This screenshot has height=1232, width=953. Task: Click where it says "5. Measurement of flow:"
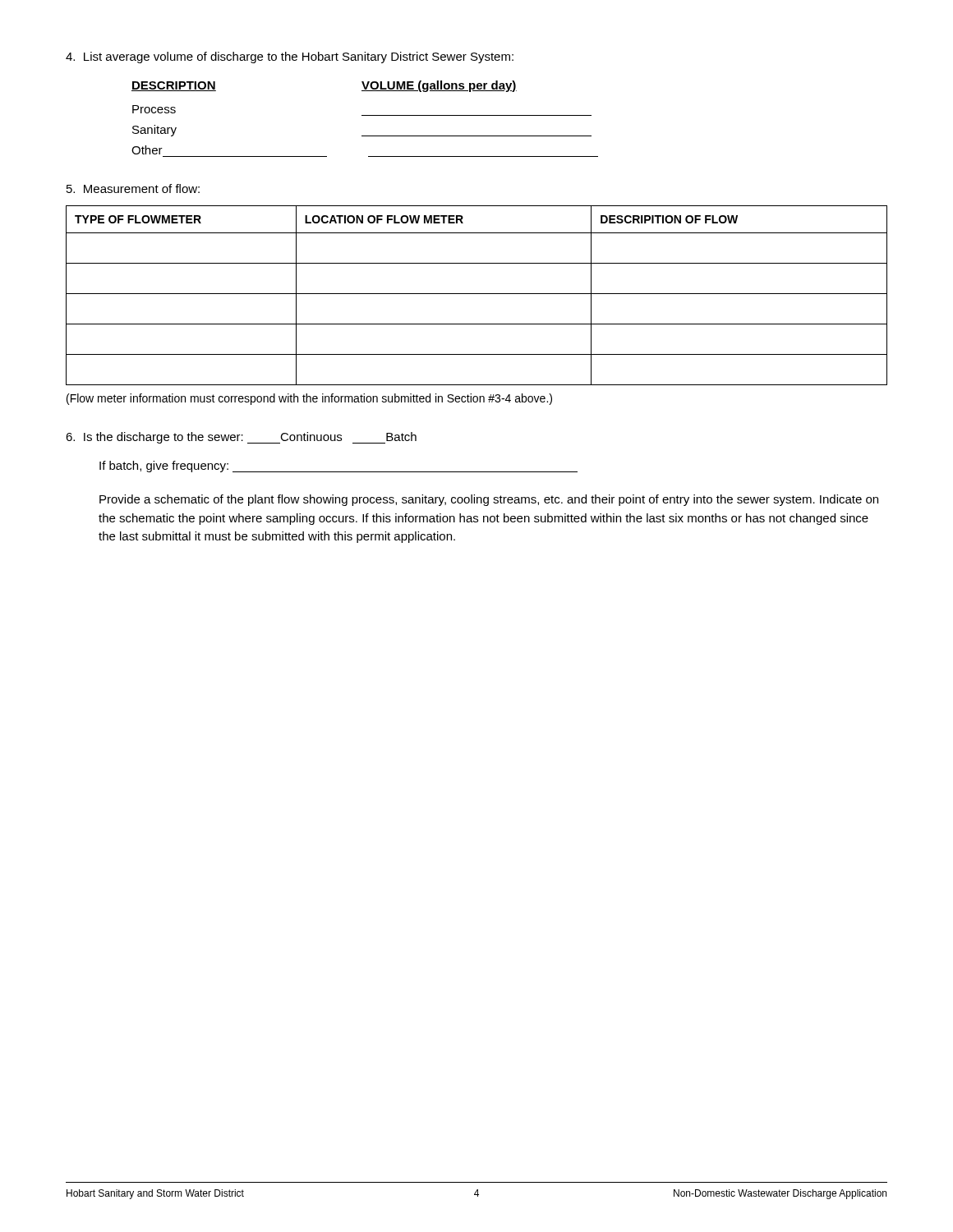(x=133, y=188)
